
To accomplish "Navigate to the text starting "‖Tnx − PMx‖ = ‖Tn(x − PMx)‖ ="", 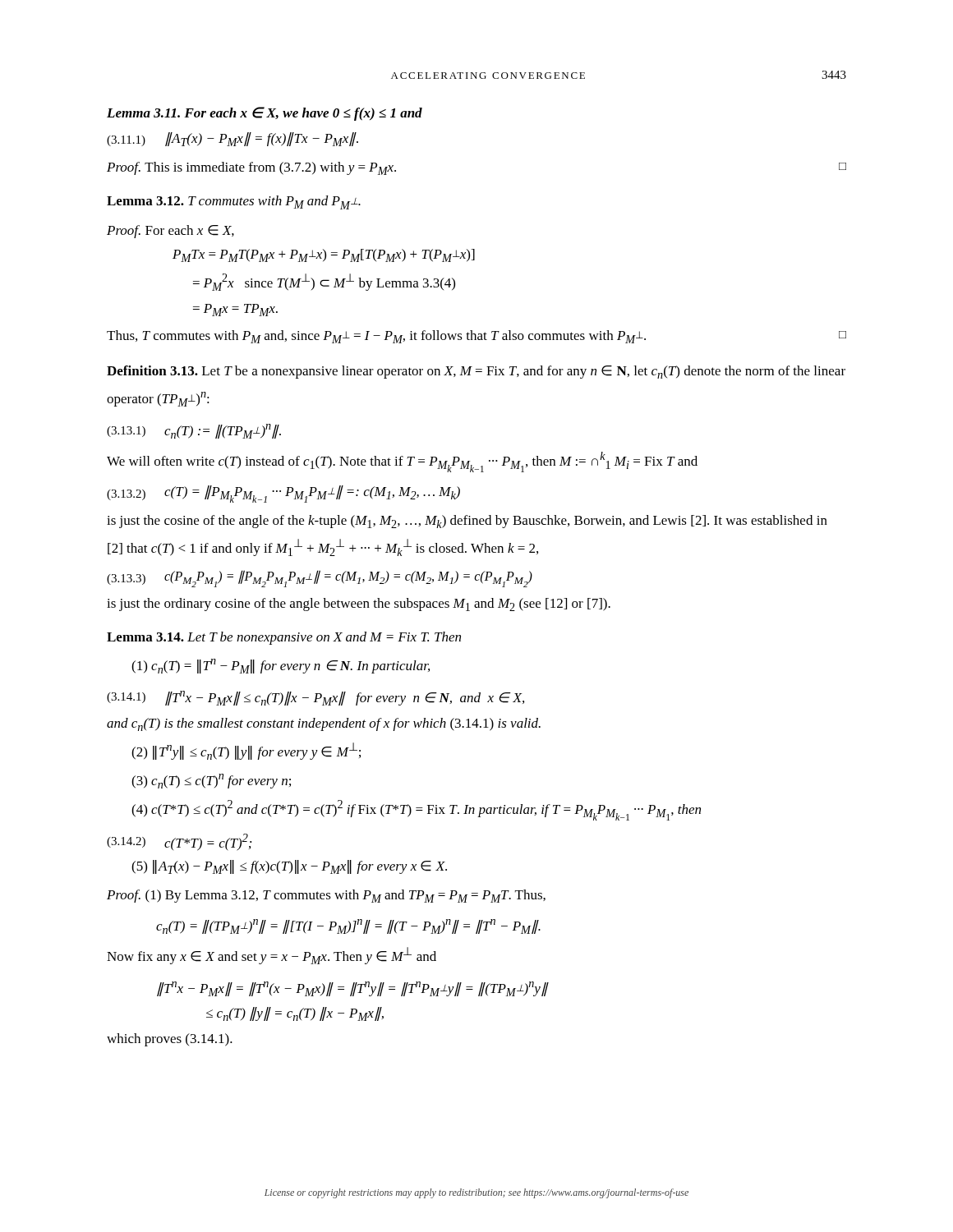I will 501,1000.
